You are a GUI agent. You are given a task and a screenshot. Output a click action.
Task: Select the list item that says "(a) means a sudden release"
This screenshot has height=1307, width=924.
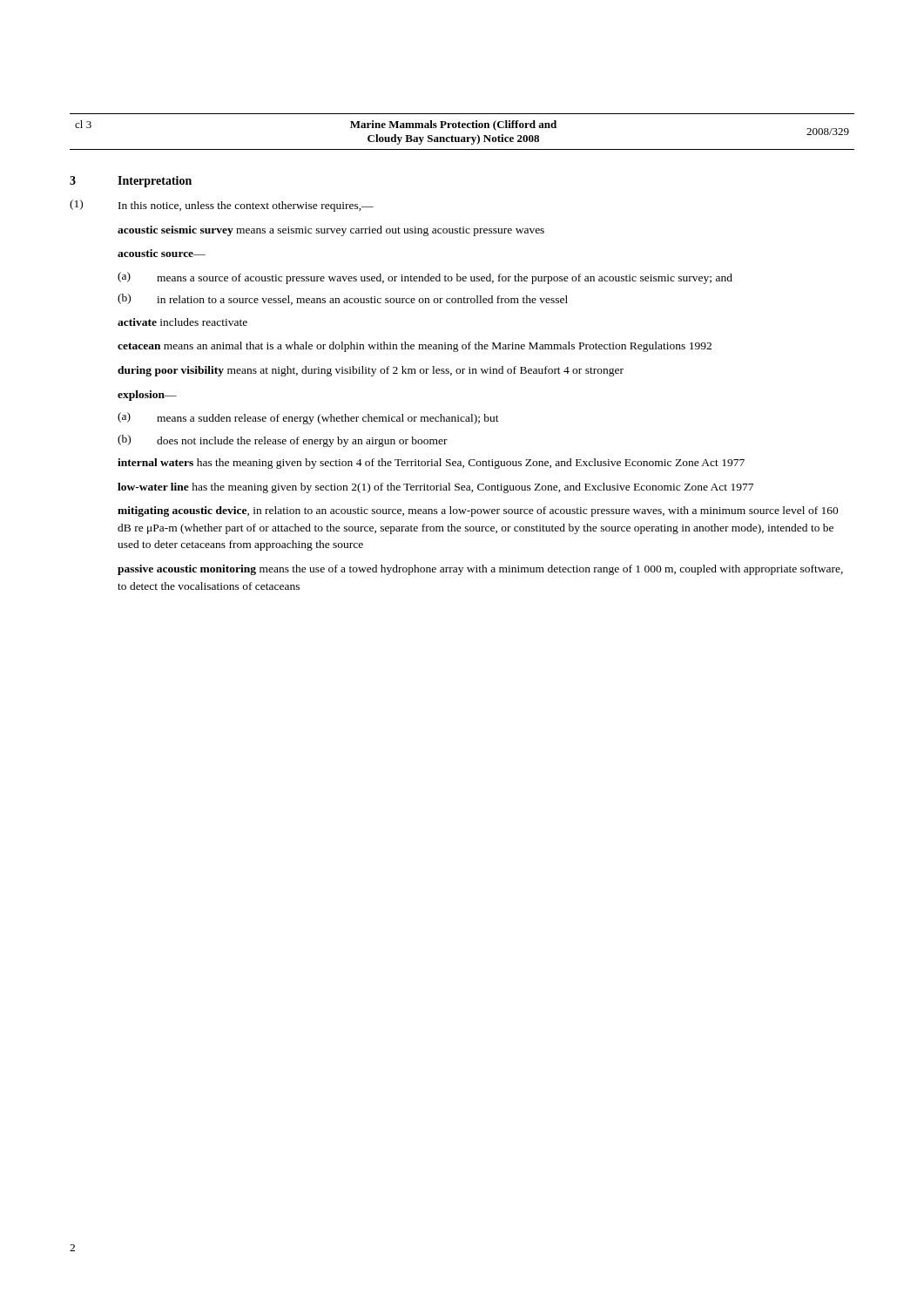[x=486, y=418]
